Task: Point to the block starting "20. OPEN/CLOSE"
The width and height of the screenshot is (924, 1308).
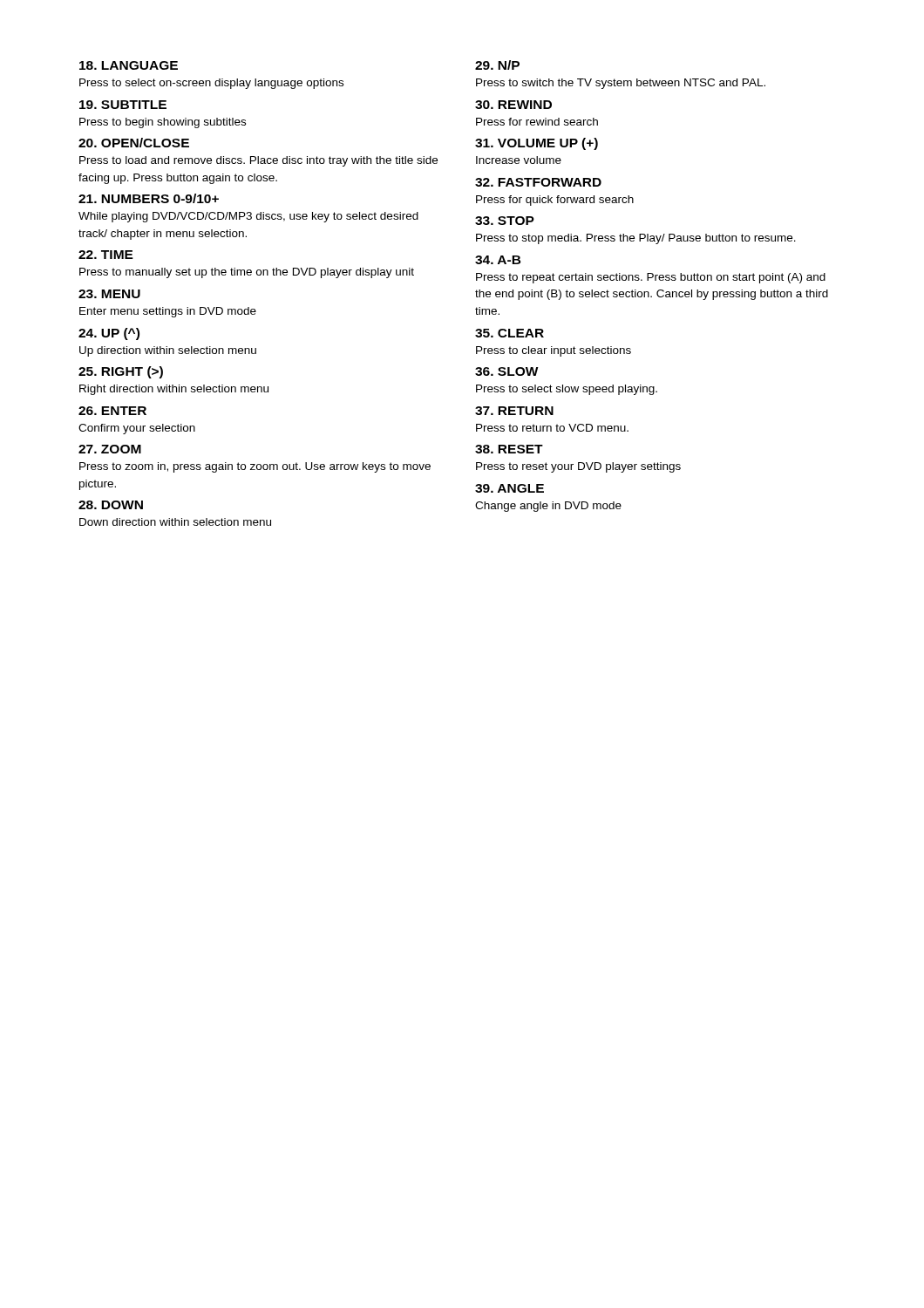Action: (x=134, y=143)
